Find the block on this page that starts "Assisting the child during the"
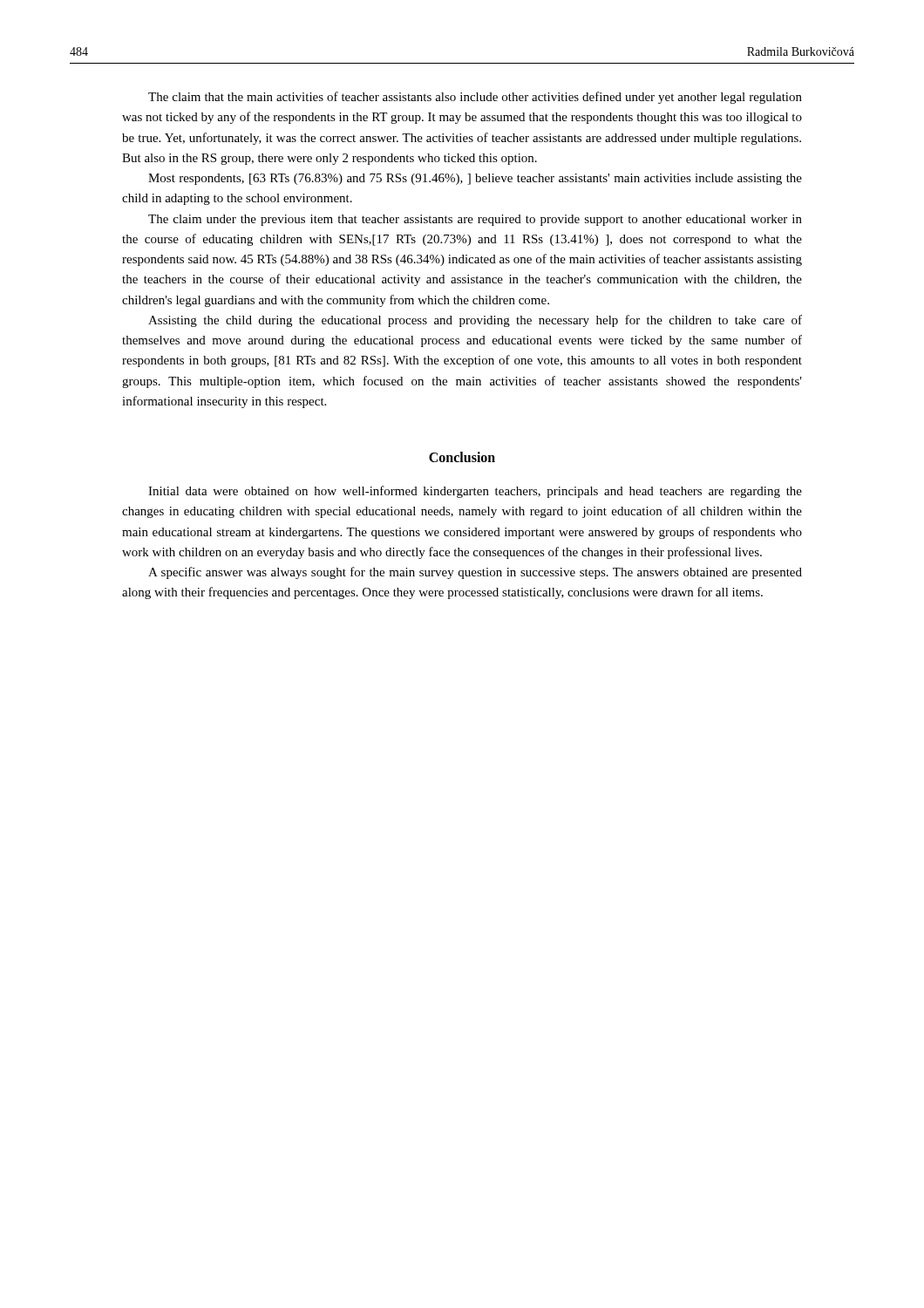Screen dimensions: 1308x924 (462, 360)
